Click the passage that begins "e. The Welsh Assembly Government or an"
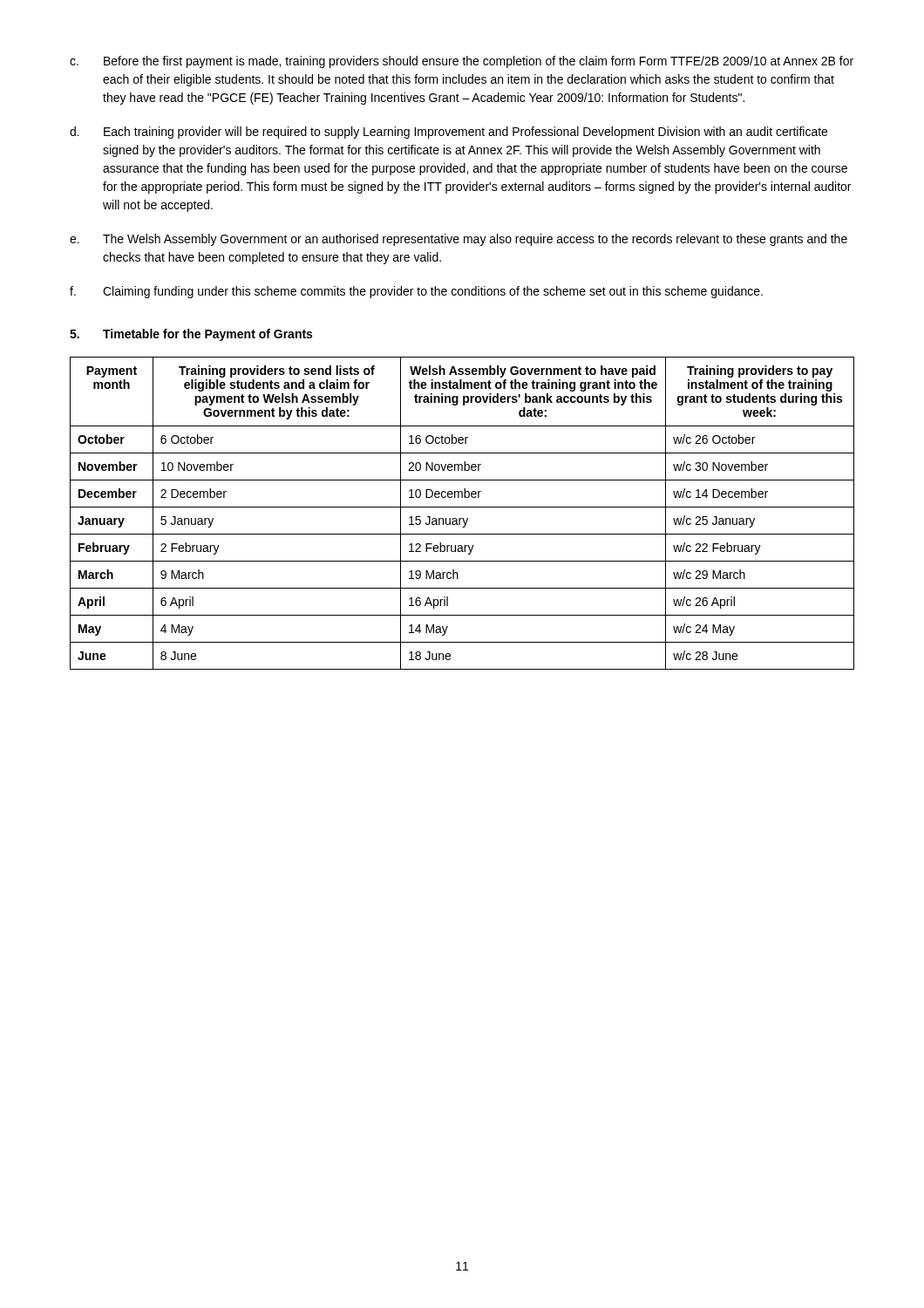The image size is (924, 1308). [x=462, y=249]
